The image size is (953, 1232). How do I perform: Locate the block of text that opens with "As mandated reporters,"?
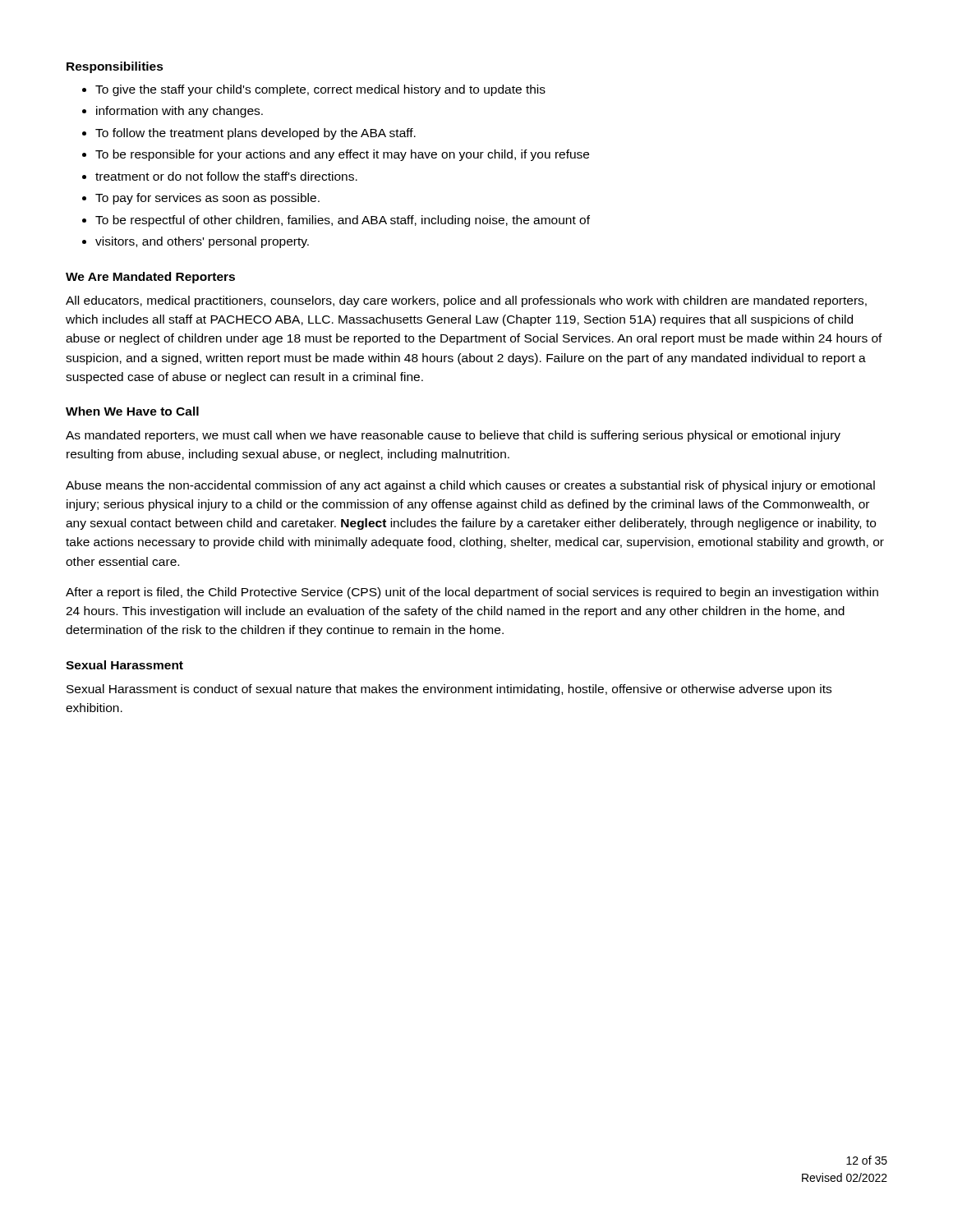(x=453, y=444)
